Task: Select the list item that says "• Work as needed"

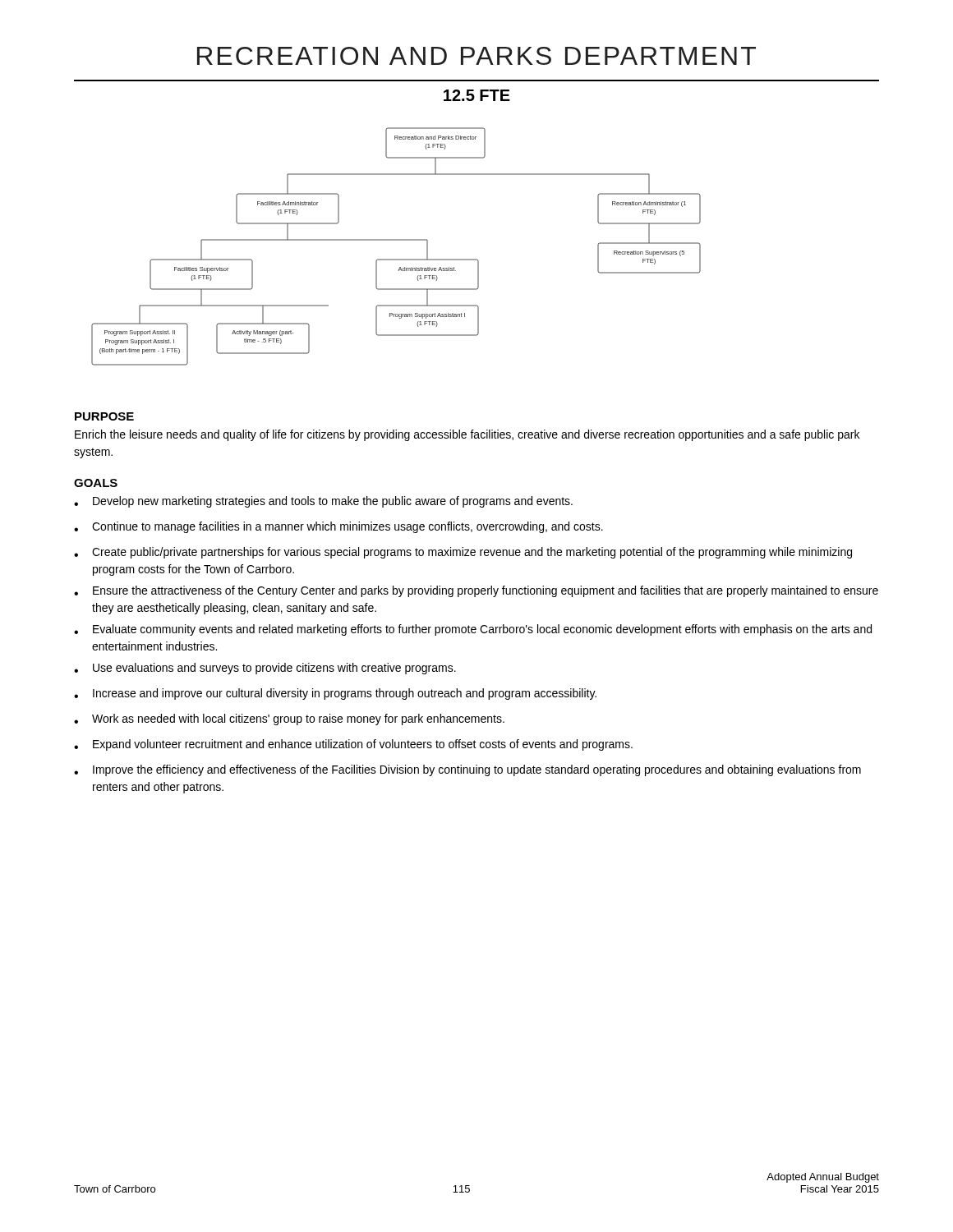Action: 476,721
